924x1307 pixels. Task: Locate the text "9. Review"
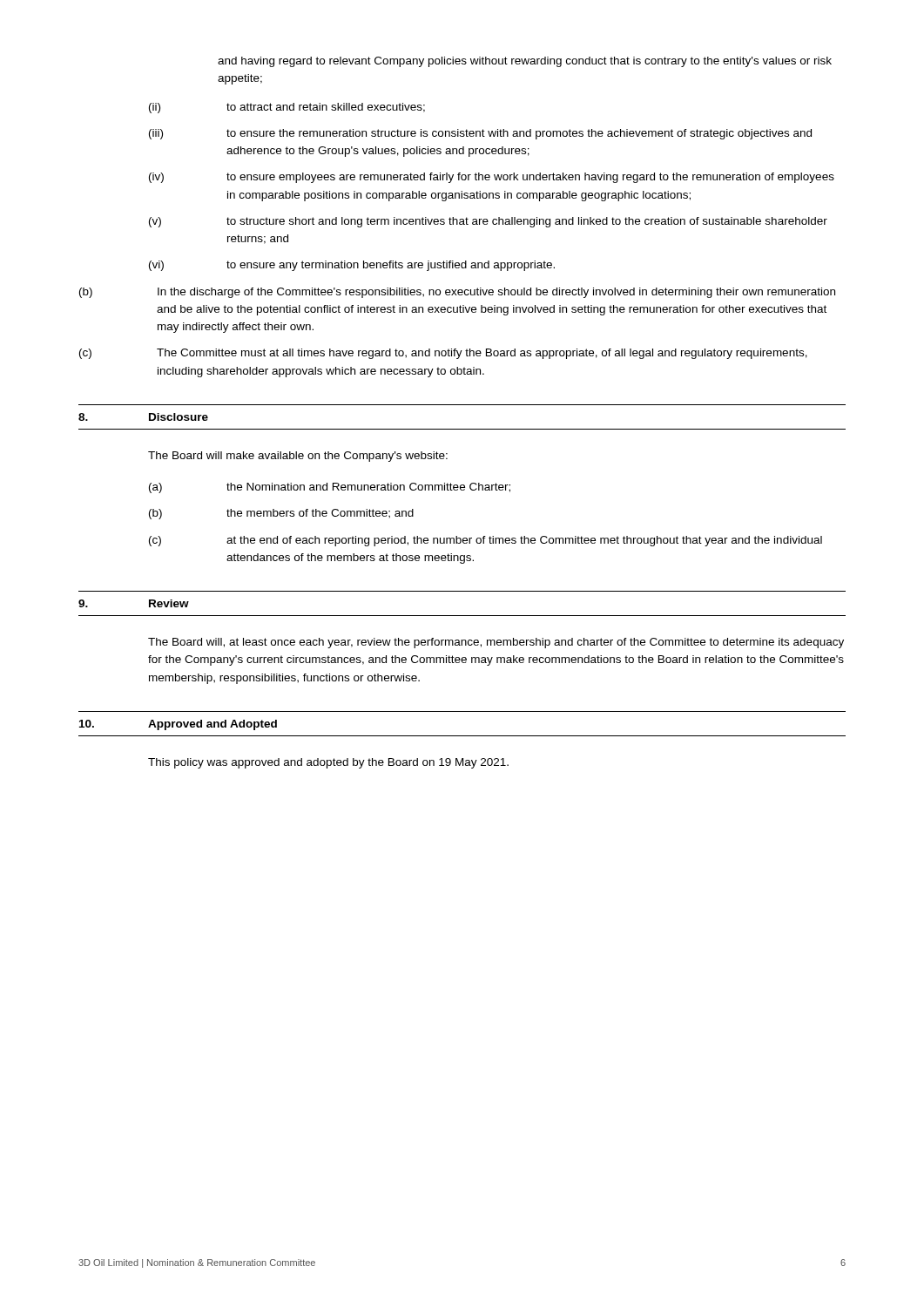click(x=81, y=603)
